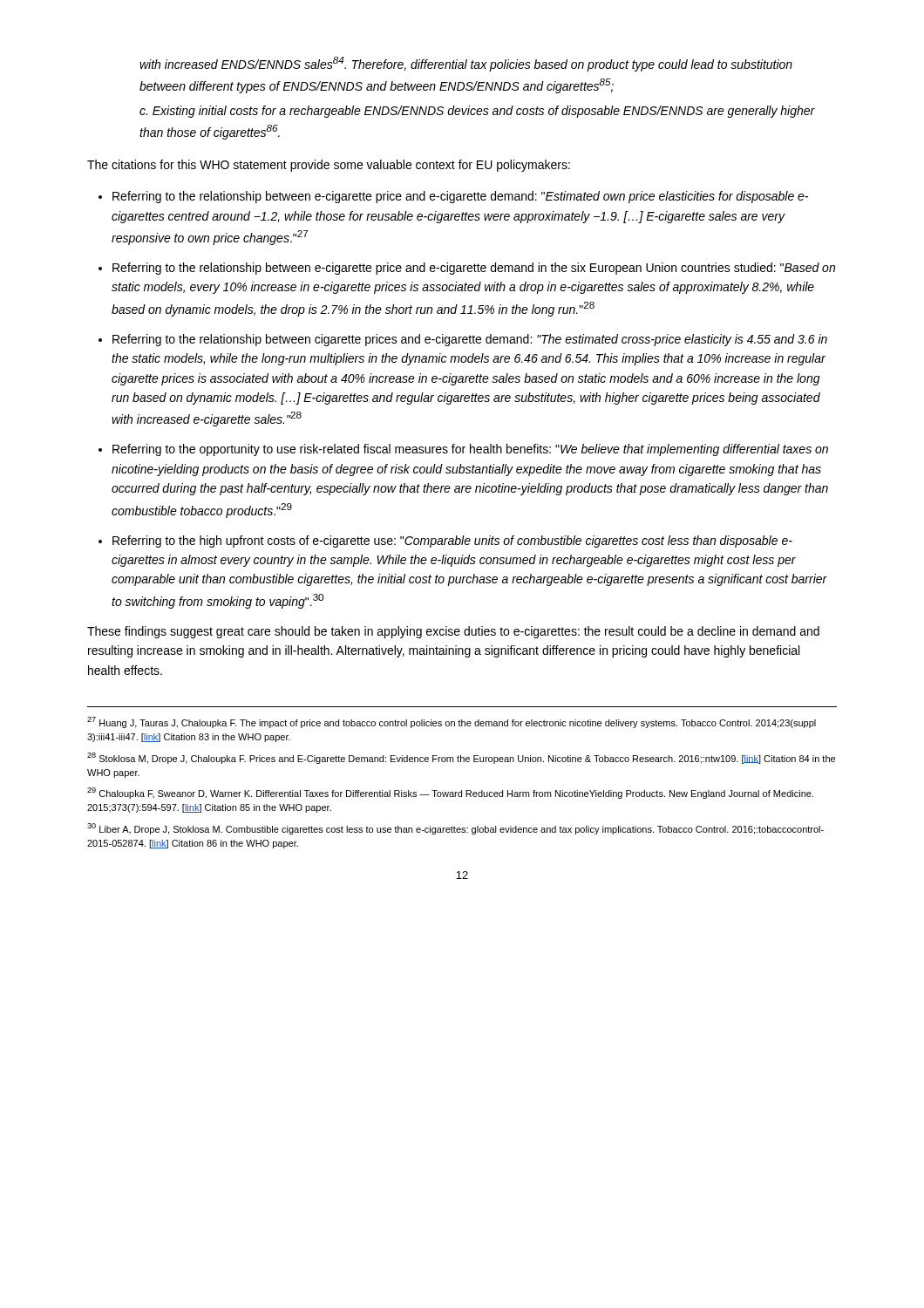Click the passage that begins "27 Huang J, Tauras J,"
The image size is (924, 1308).
pyautogui.click(x=452, y=729)
